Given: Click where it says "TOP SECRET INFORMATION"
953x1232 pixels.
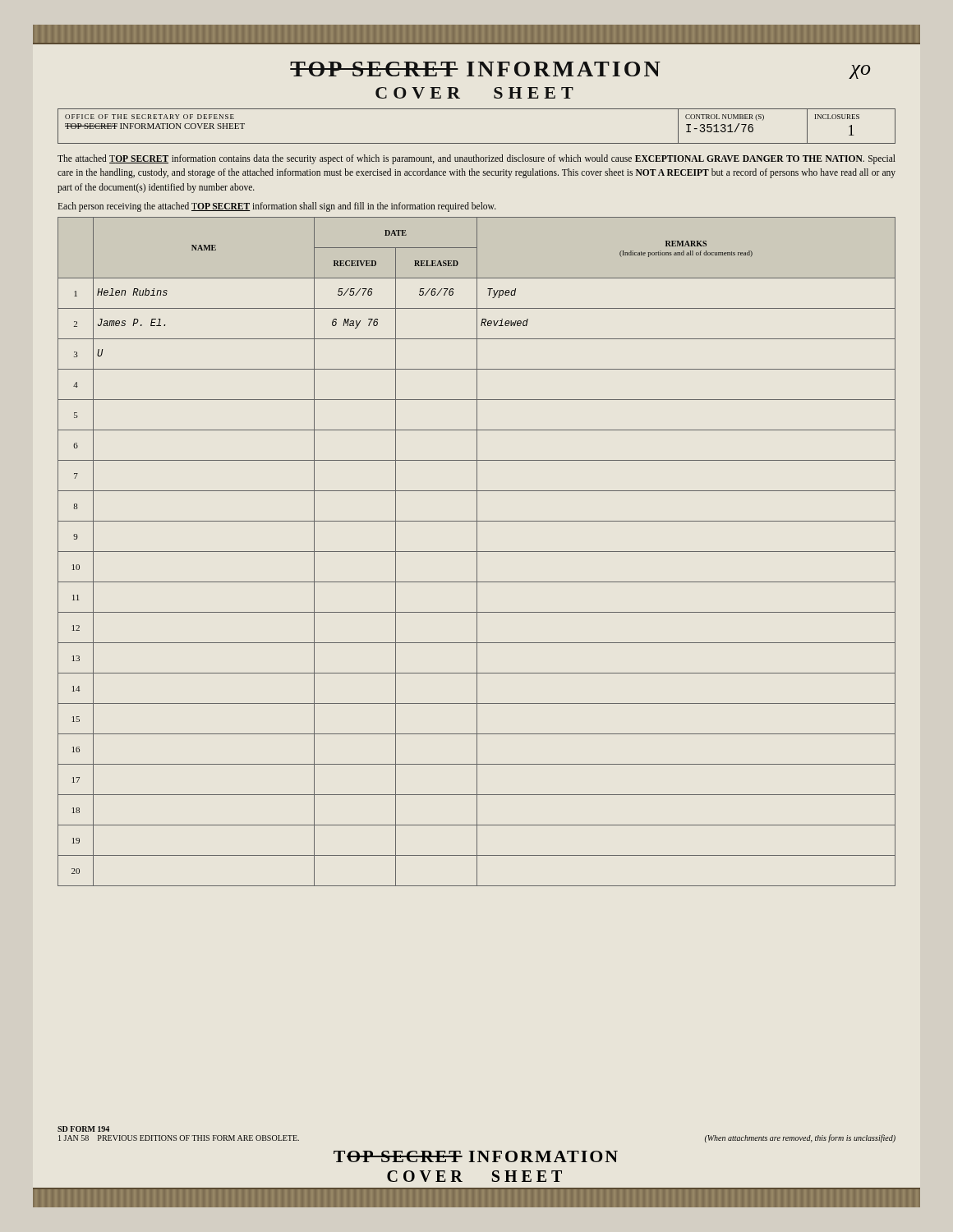Looking at the screenshot, I should click(476, 1156).
